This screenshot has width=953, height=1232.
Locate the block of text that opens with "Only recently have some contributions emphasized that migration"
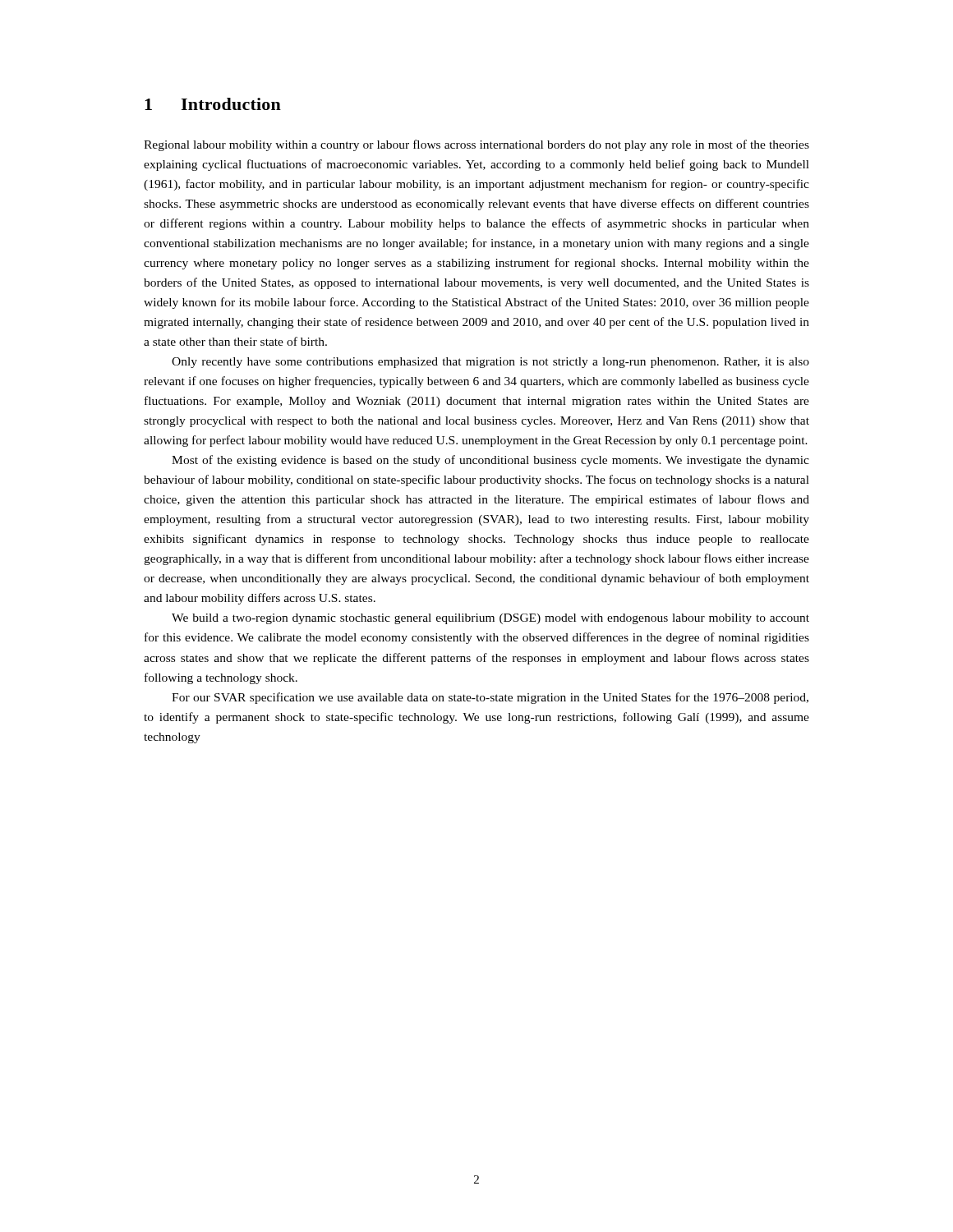click(x=476, y=401)
